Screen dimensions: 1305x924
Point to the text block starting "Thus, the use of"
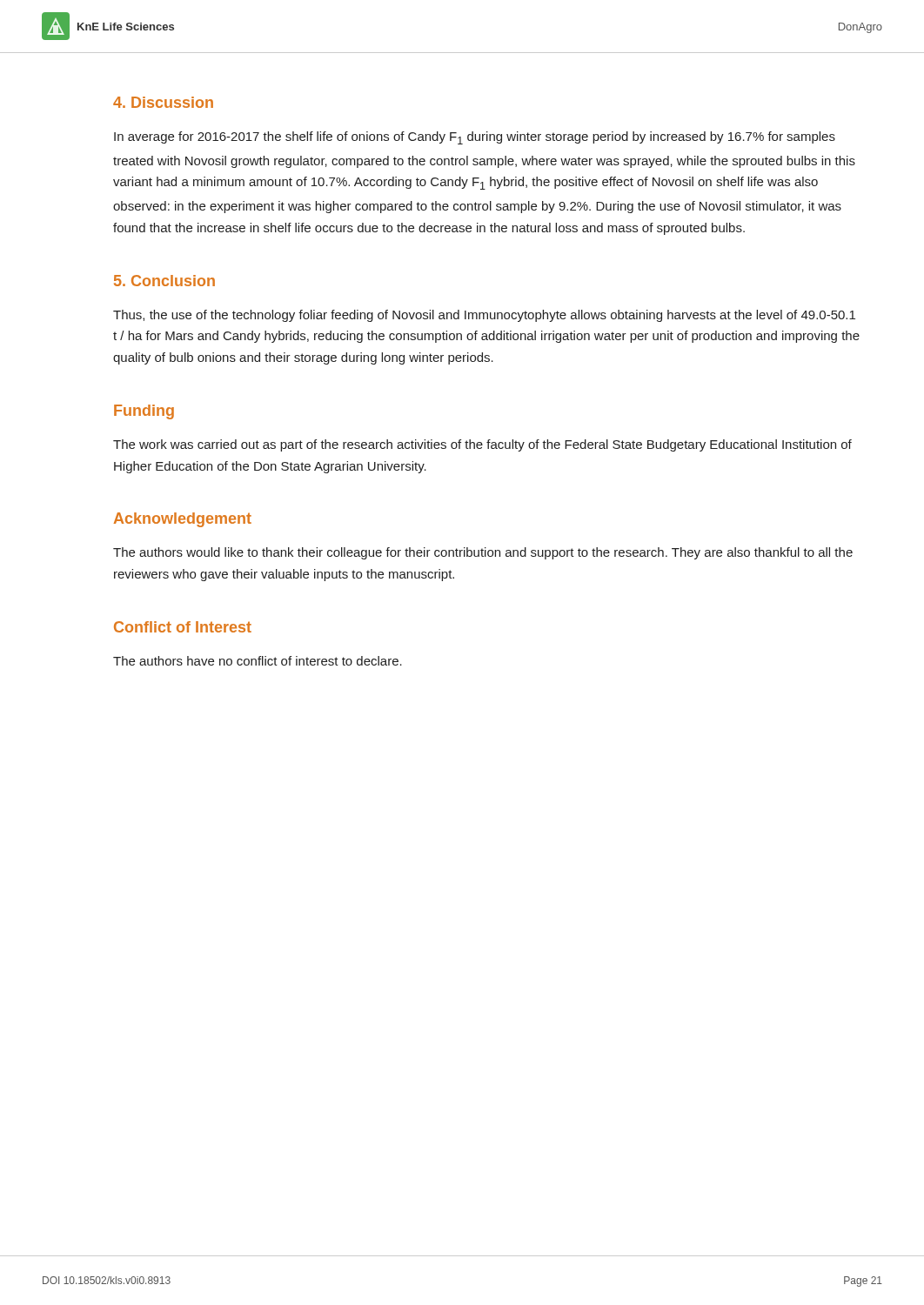click(x=486, y=336)
